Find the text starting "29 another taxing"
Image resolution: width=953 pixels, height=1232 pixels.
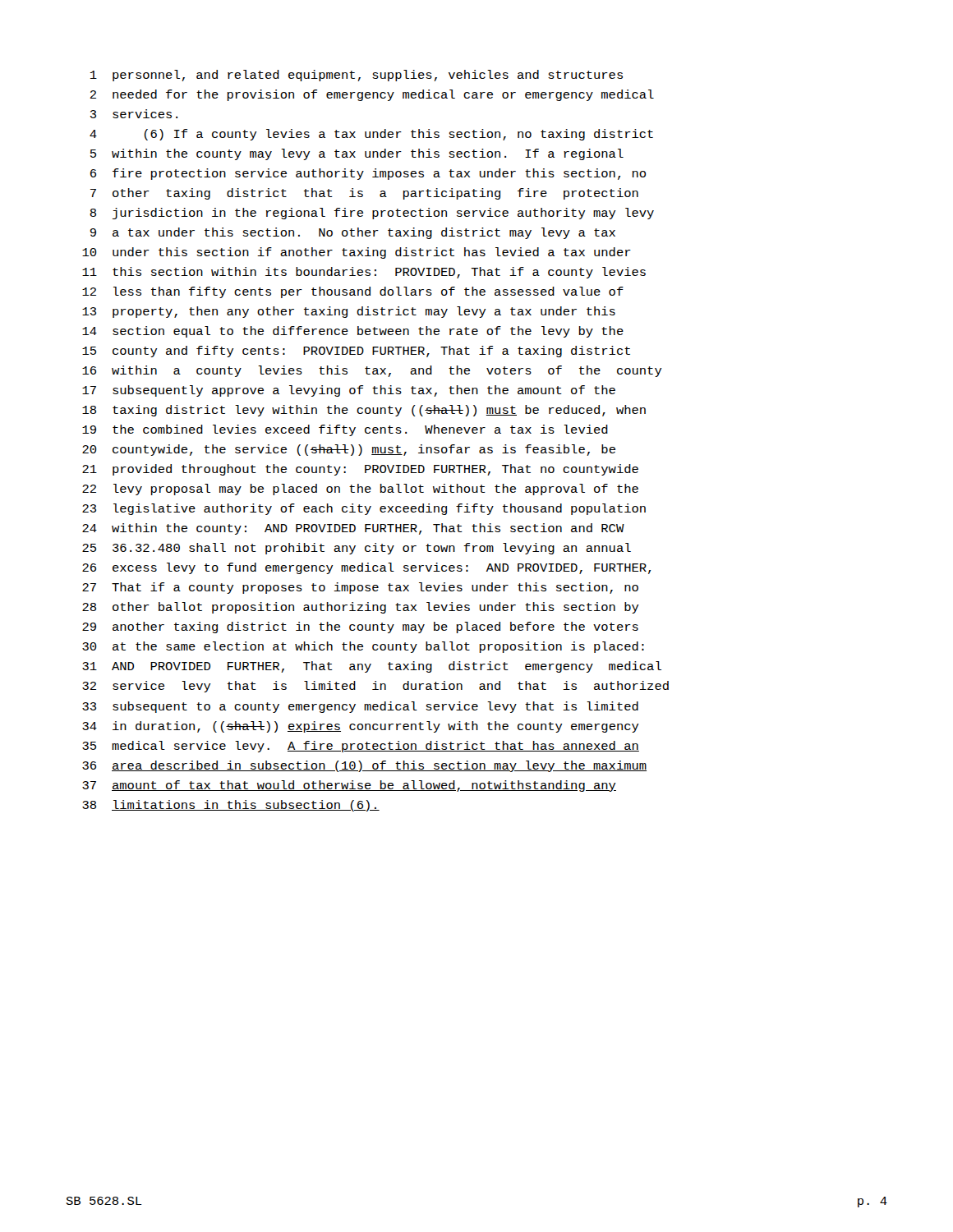[476, 628]
